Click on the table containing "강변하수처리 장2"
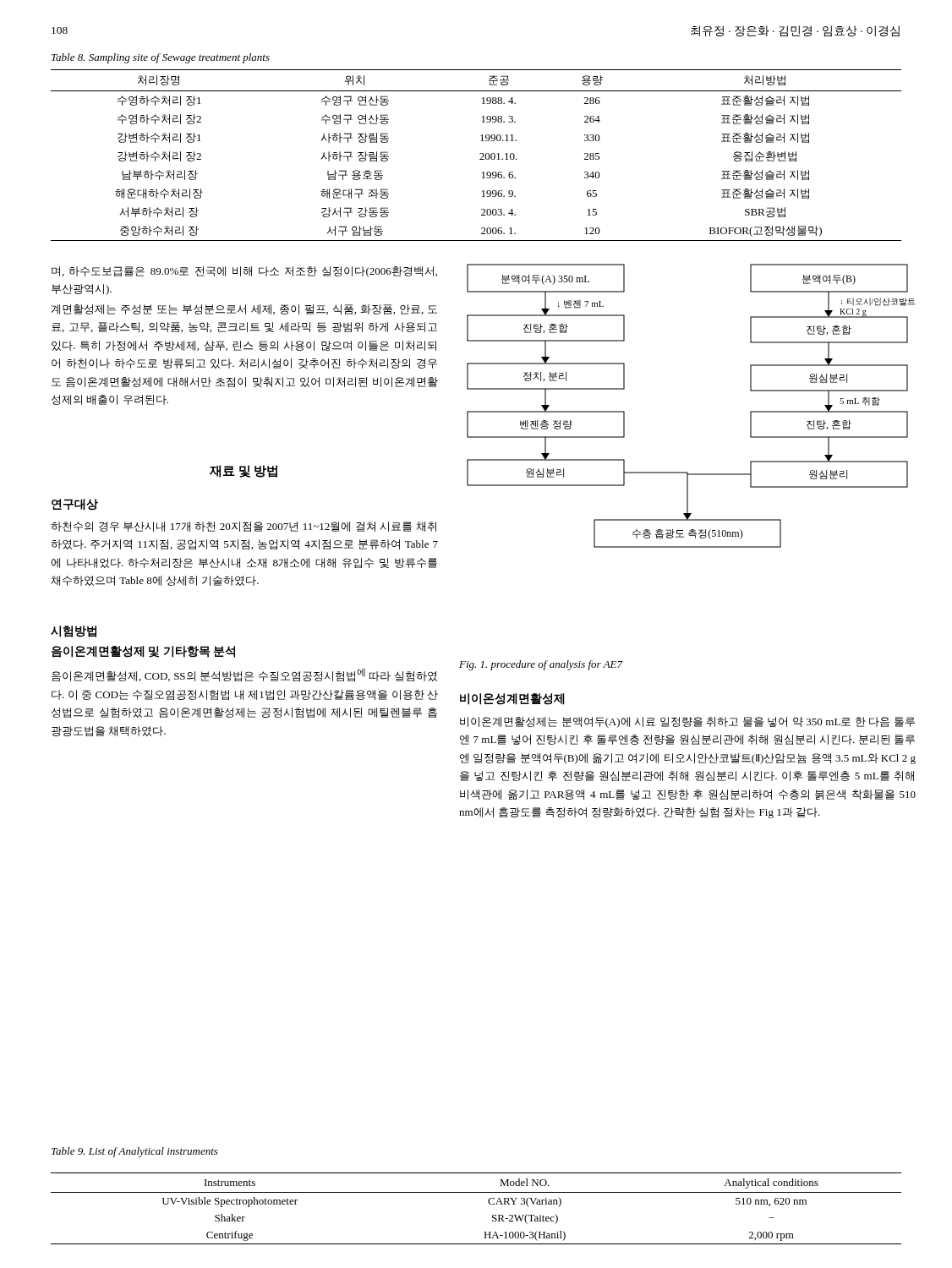The height and width of the screenshot is (1268, 952). click(x=476, y=155)
